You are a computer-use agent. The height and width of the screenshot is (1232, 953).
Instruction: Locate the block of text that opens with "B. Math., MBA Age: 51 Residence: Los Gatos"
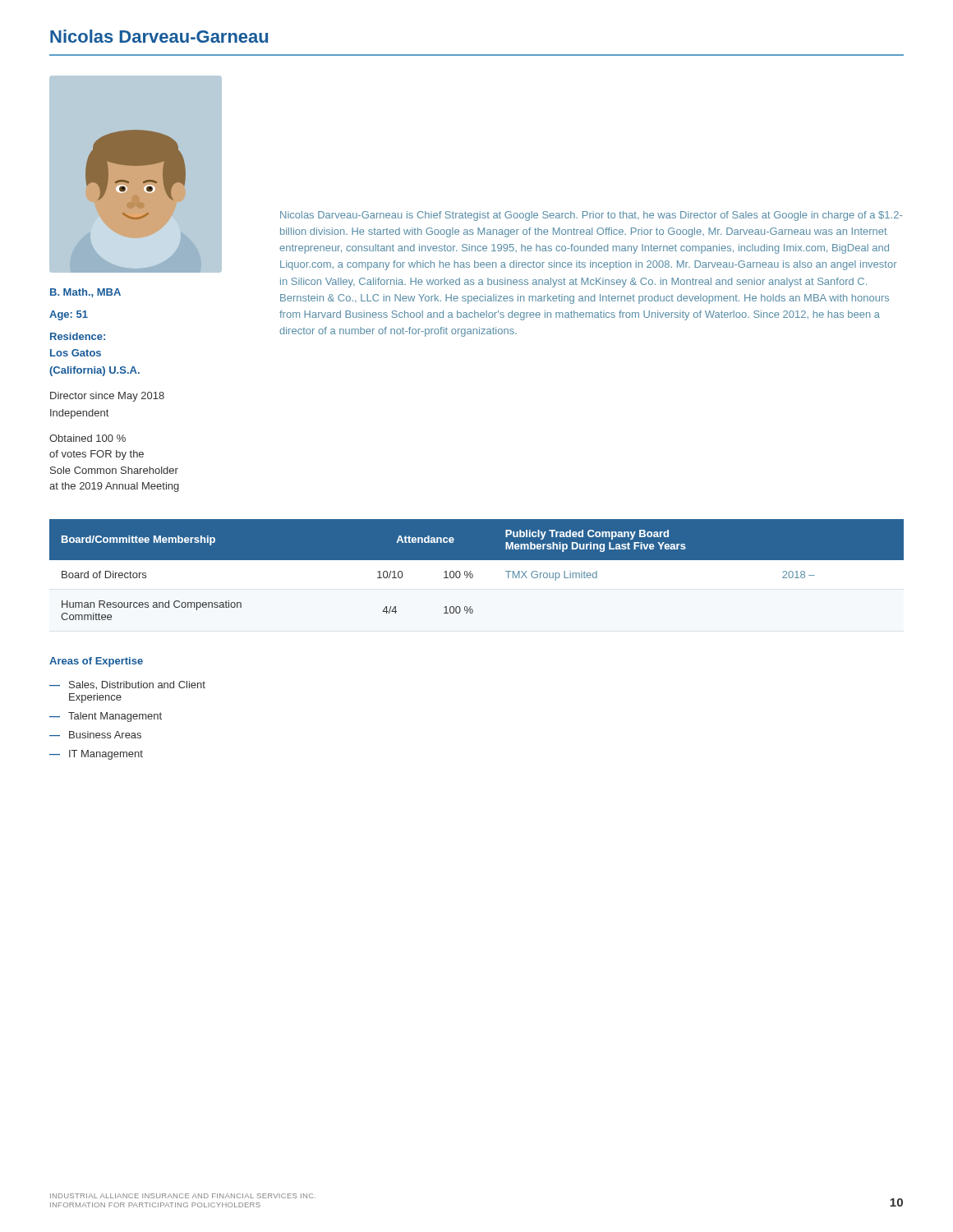click(x=152, y=389)
